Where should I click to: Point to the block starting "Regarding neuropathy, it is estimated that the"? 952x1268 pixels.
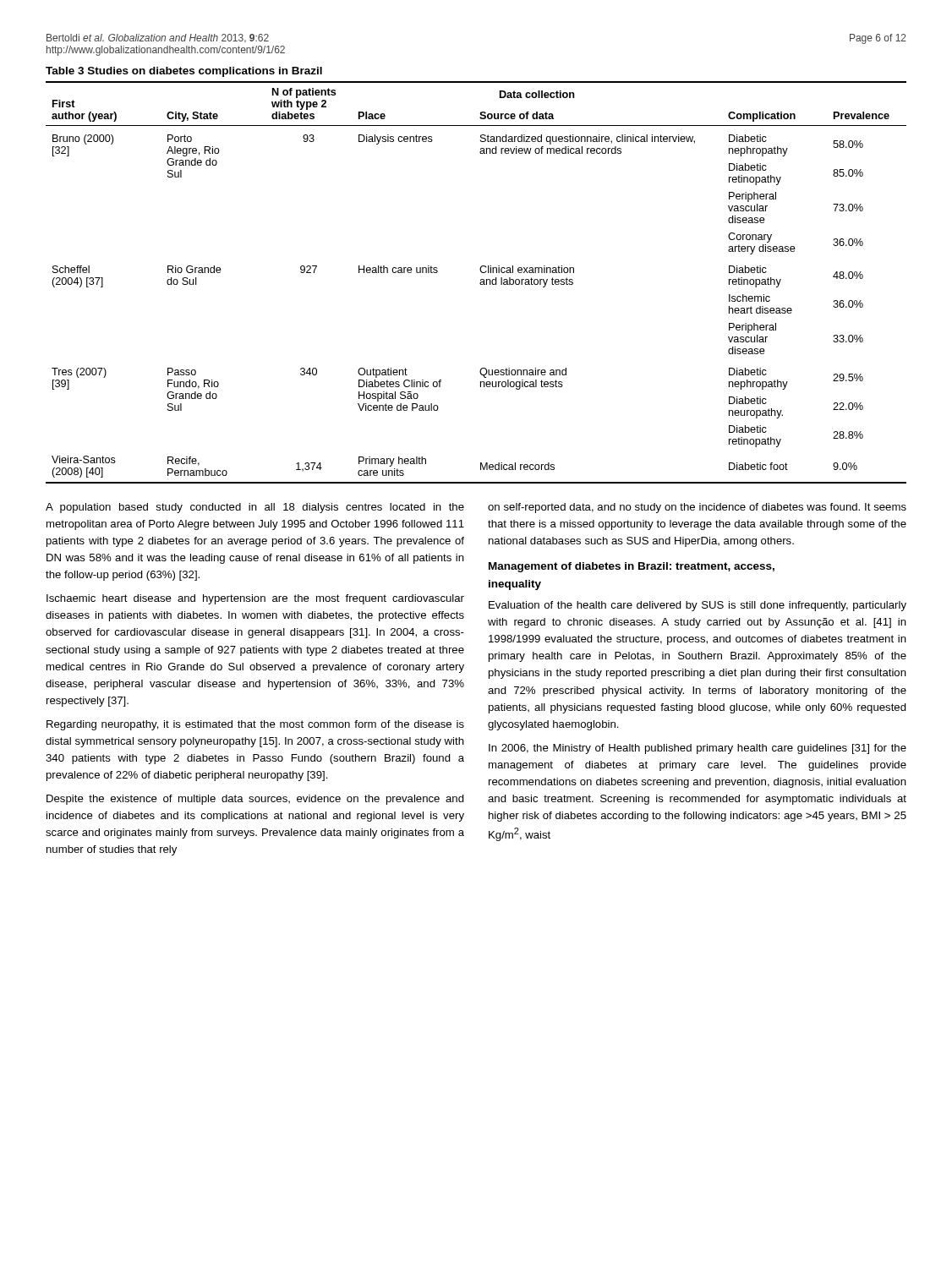pyautogui.click(x=255, y=750)
